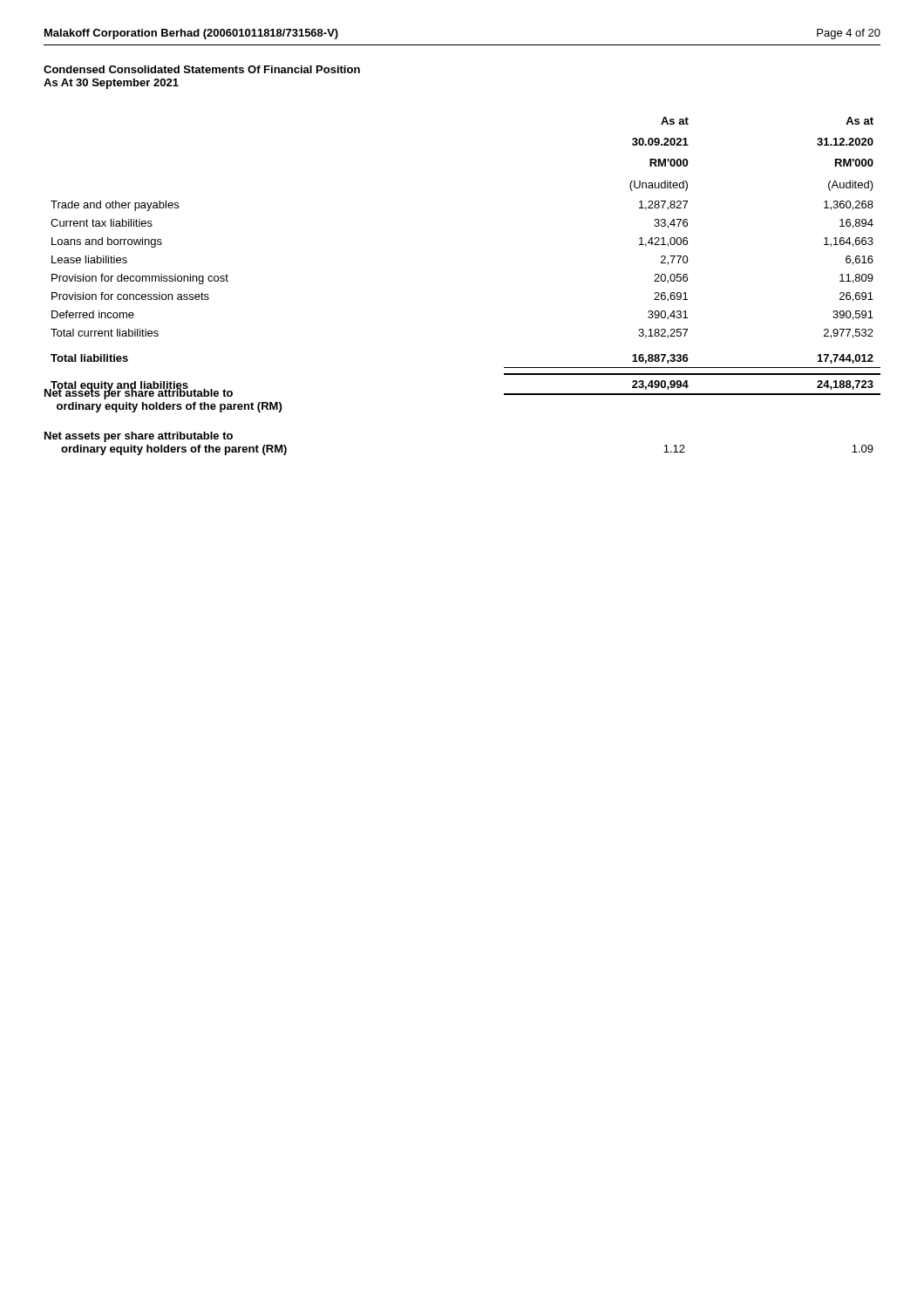
Task: Locate the table with the text "Net assets per"
Action: pos(462,416)
